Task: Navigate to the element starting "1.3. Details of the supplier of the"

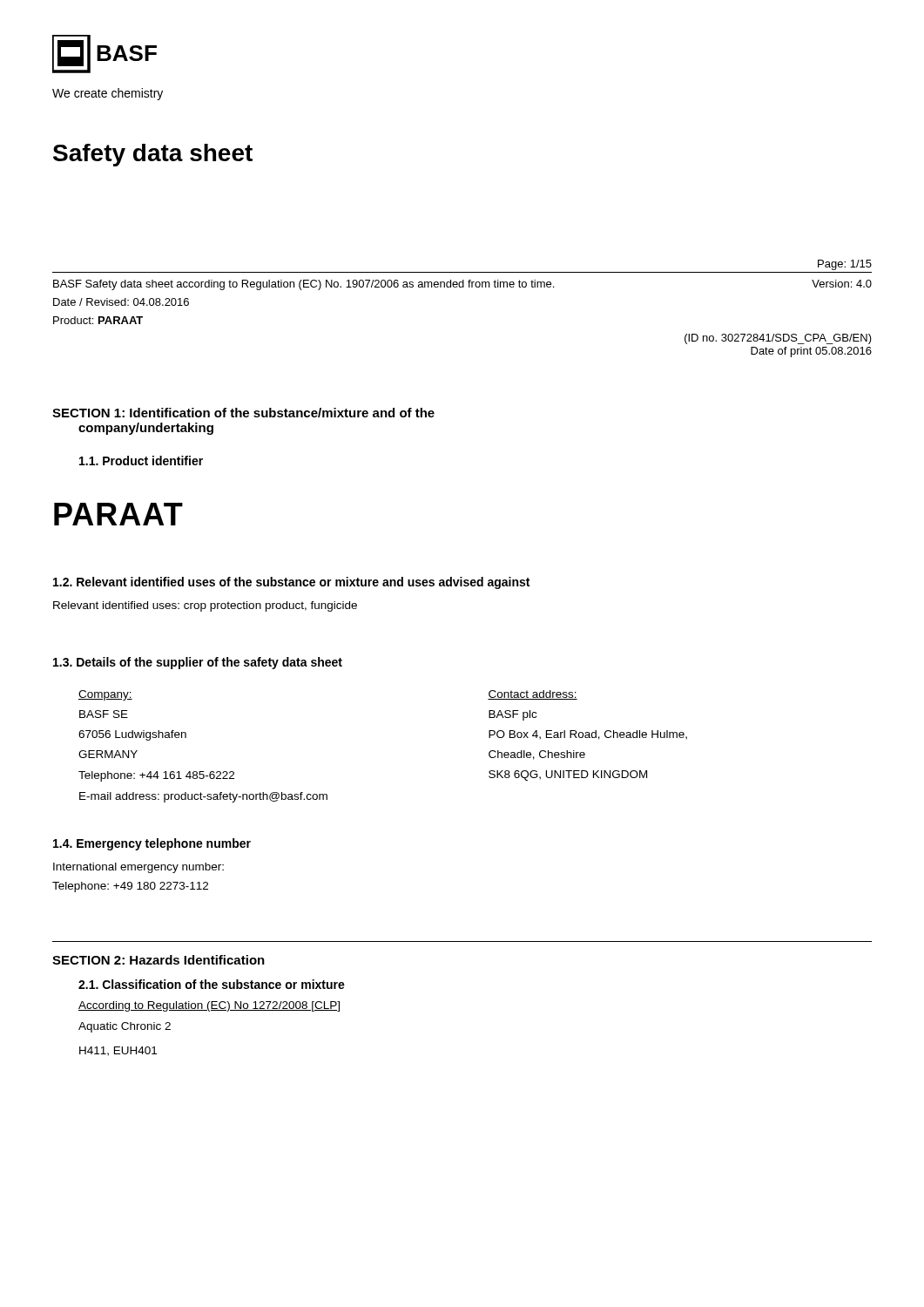Action: (x=198, y=663)
